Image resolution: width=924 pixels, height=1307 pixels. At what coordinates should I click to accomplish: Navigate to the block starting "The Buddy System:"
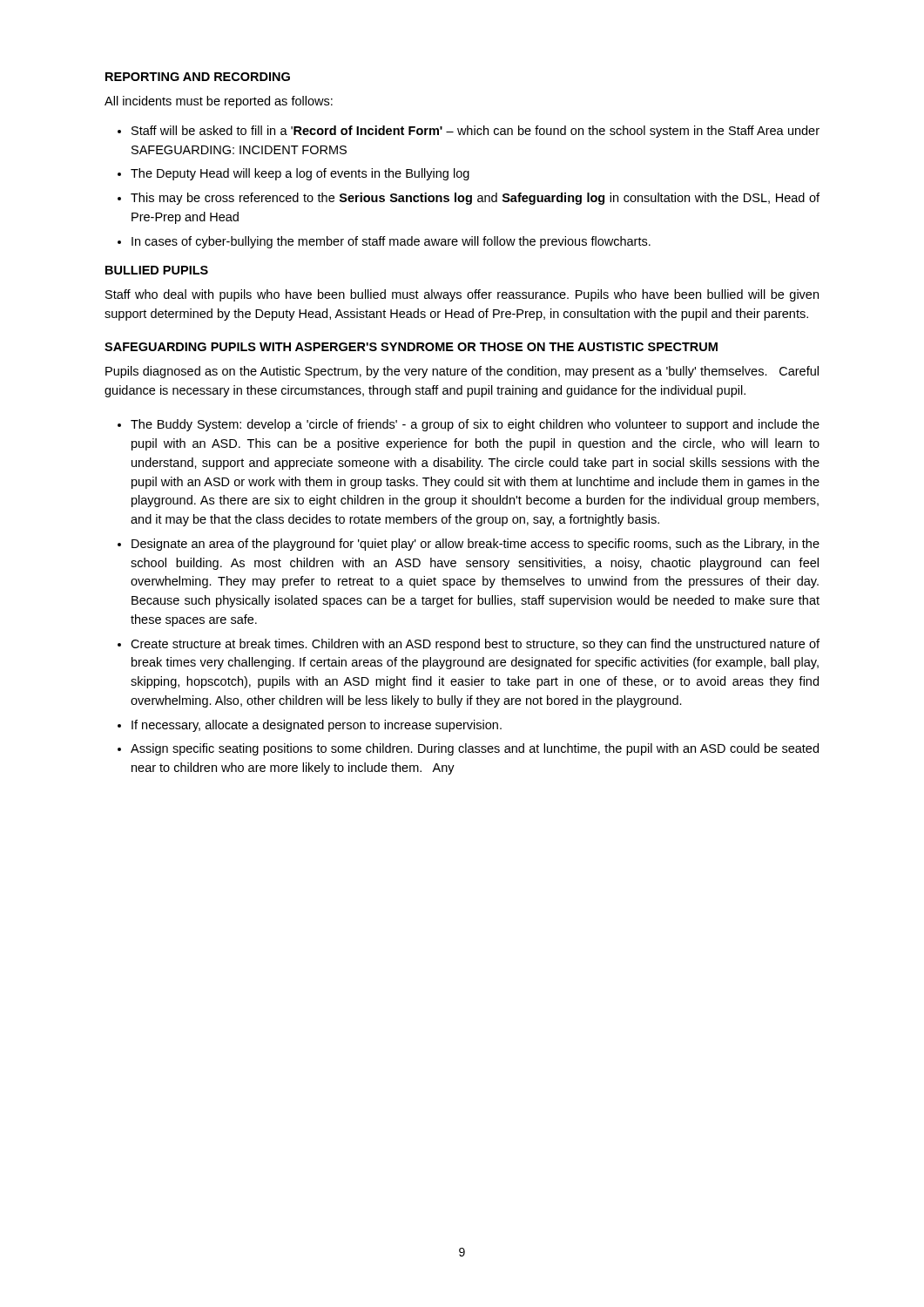pos(475,472)
